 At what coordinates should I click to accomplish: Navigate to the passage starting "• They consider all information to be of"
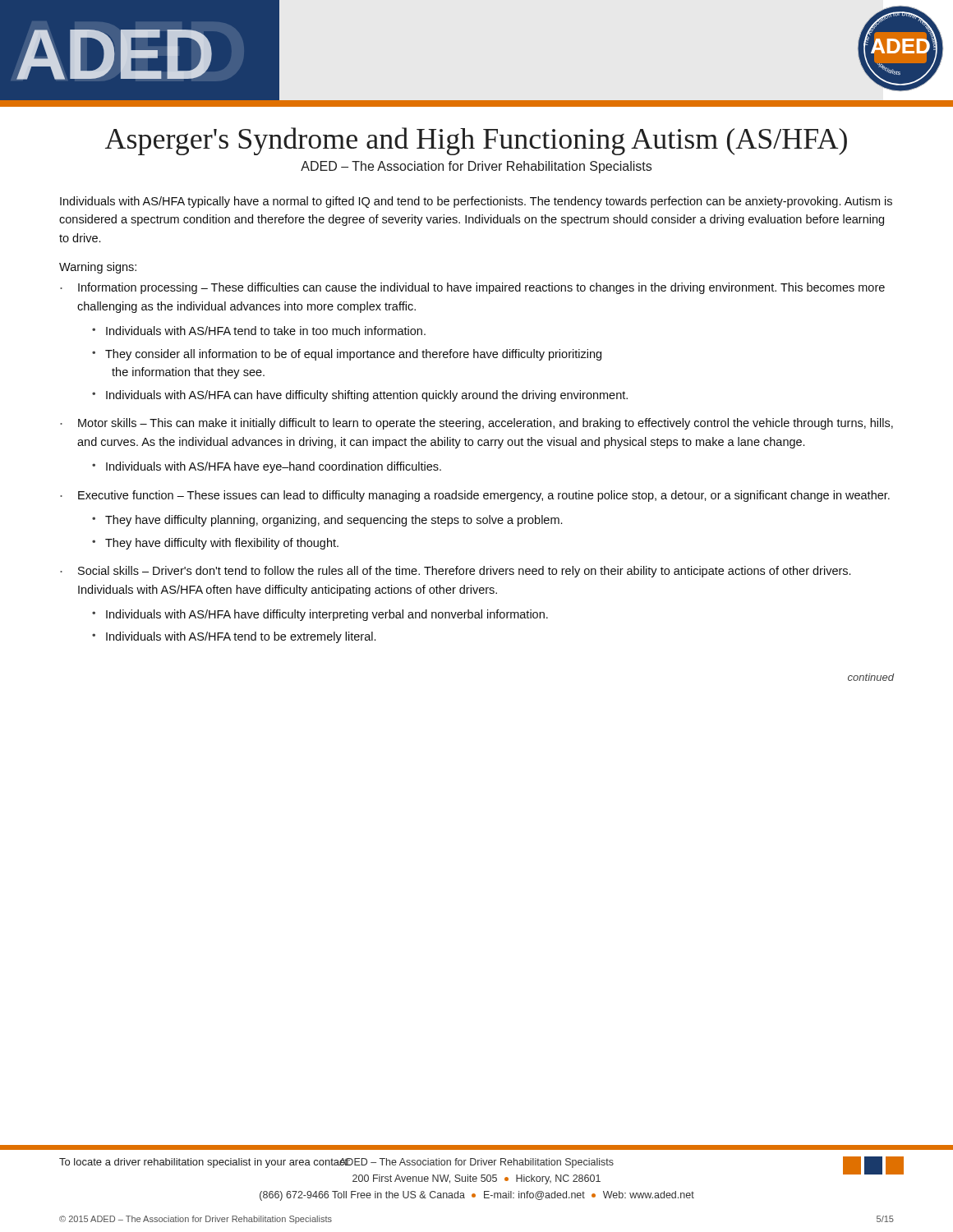tap(347, 363)
